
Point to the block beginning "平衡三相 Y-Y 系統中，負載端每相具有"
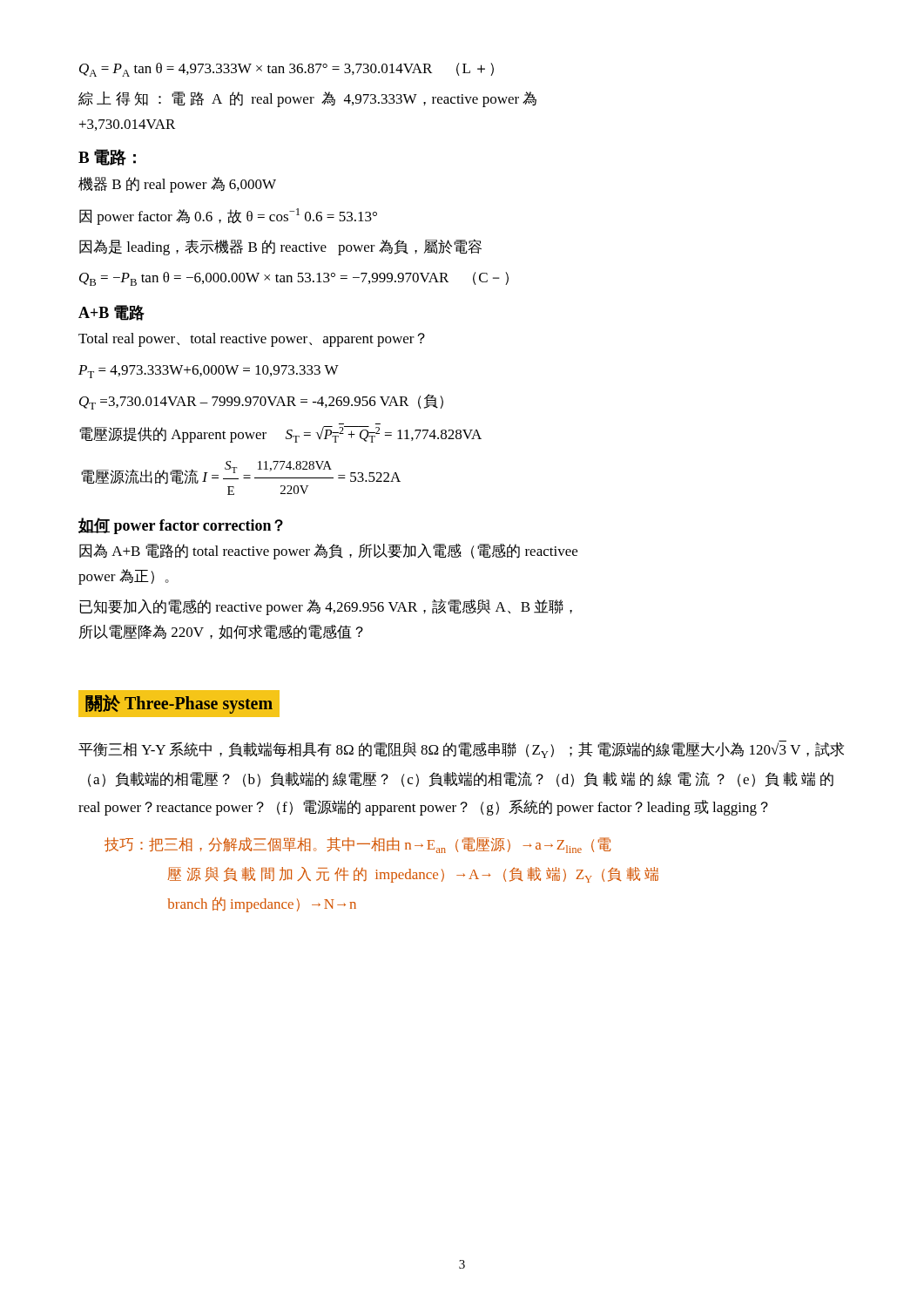click(x=462, y=779)
